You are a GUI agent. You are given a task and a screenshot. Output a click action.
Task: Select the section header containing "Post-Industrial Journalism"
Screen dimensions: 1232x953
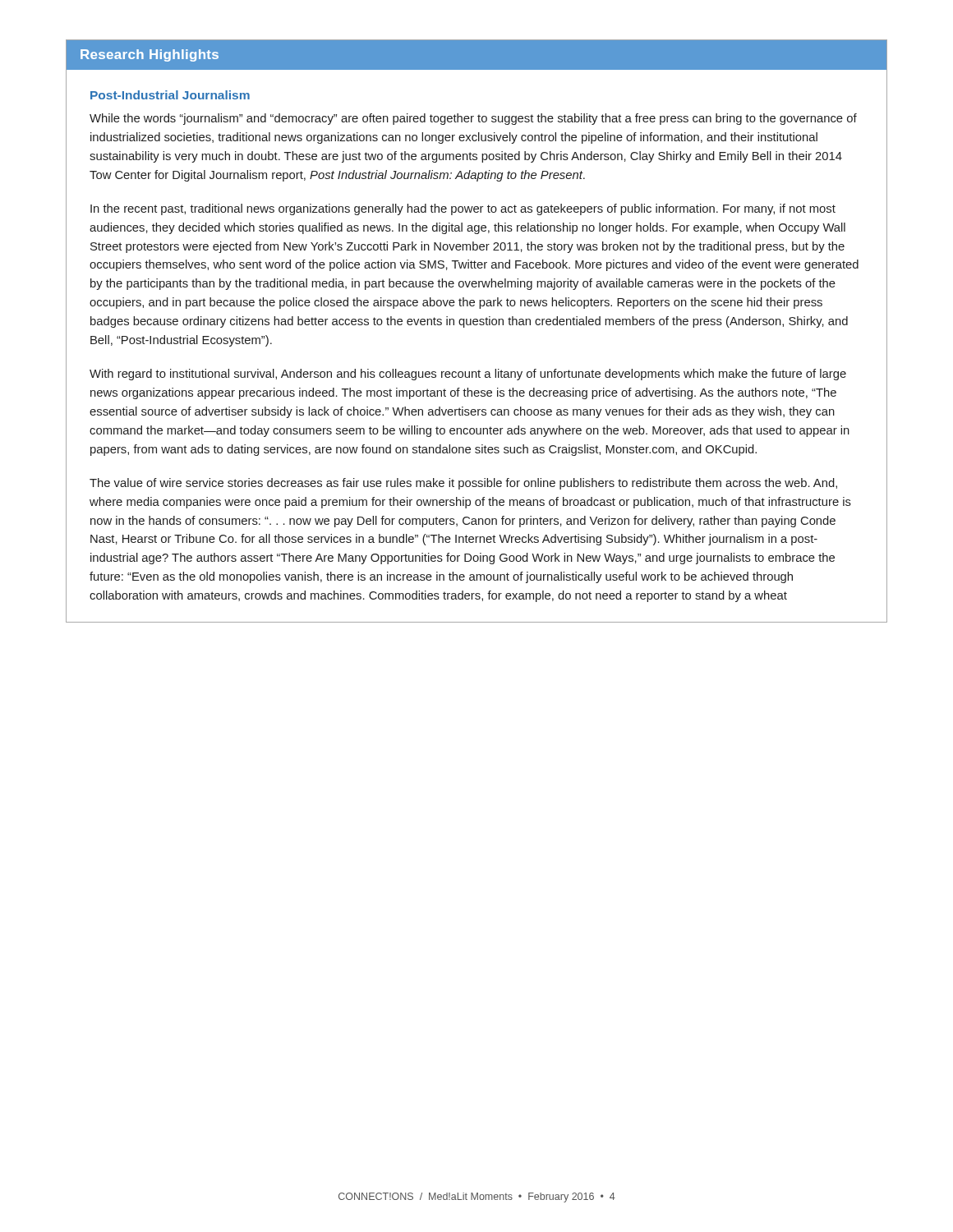pos(170,95)
